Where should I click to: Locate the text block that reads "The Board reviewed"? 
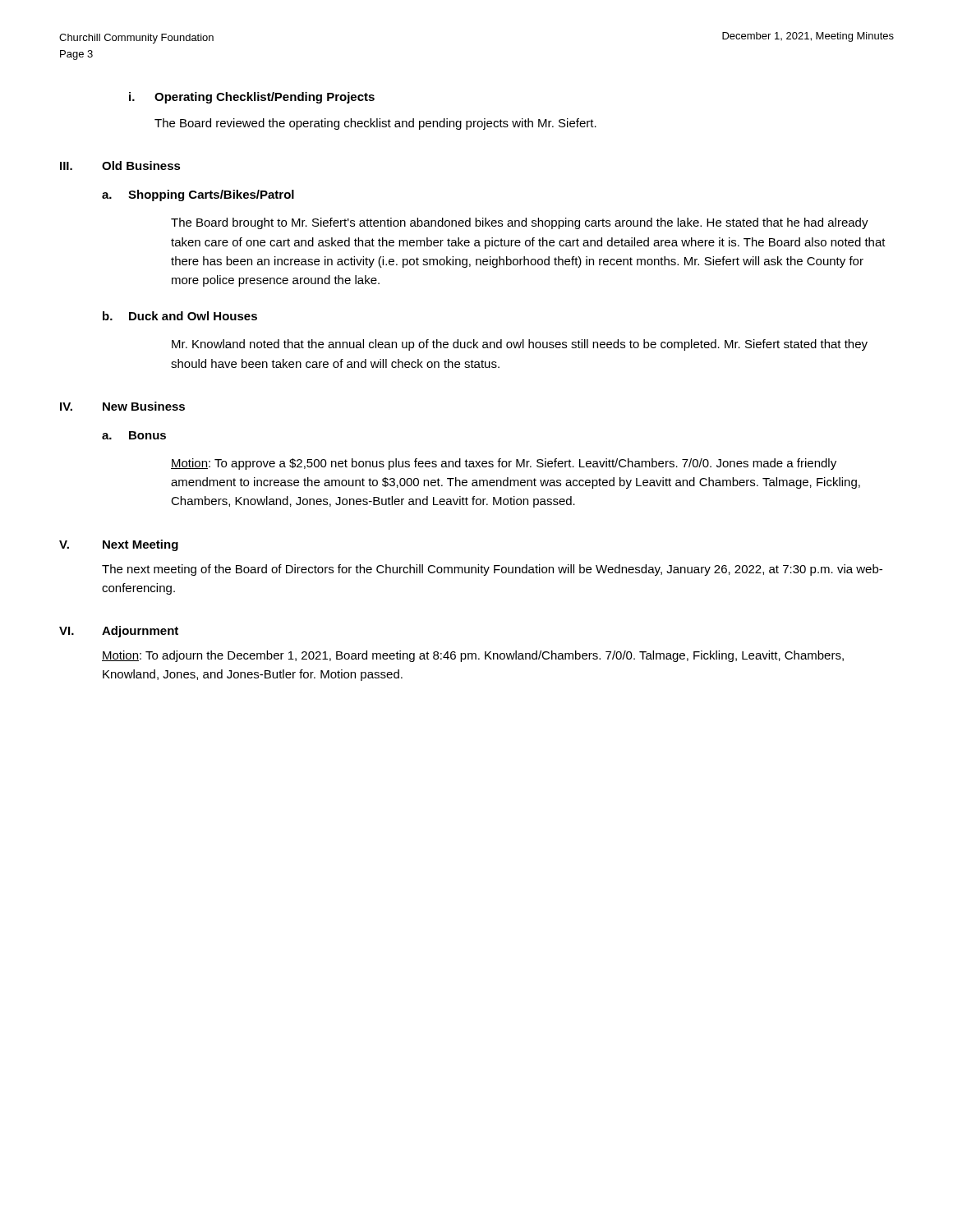pos(376,123)
